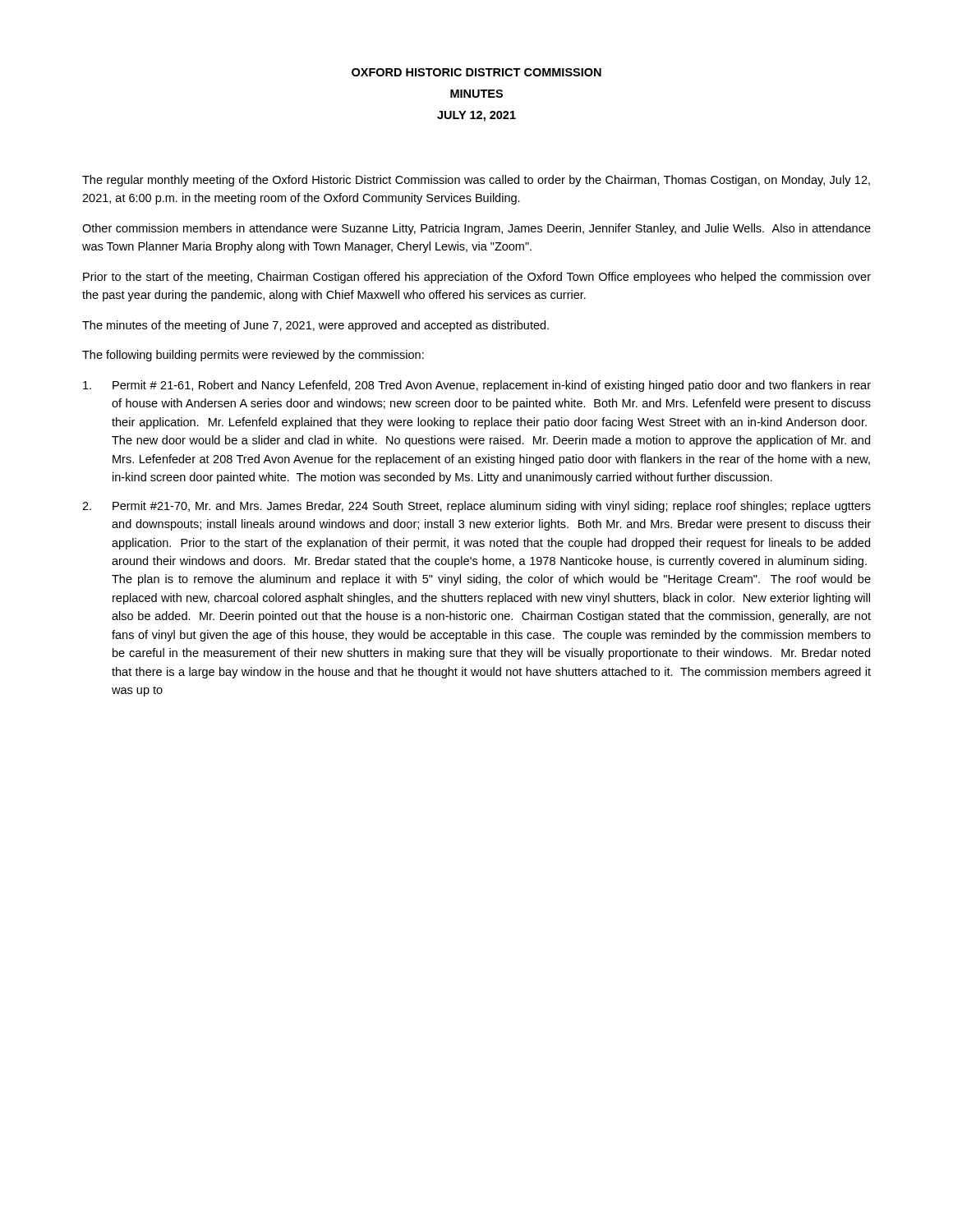953x1232 pixels.
Task: Locate the list item containing "Permit # 21-61, Robert and Nancy"
Action: [476, 431]
